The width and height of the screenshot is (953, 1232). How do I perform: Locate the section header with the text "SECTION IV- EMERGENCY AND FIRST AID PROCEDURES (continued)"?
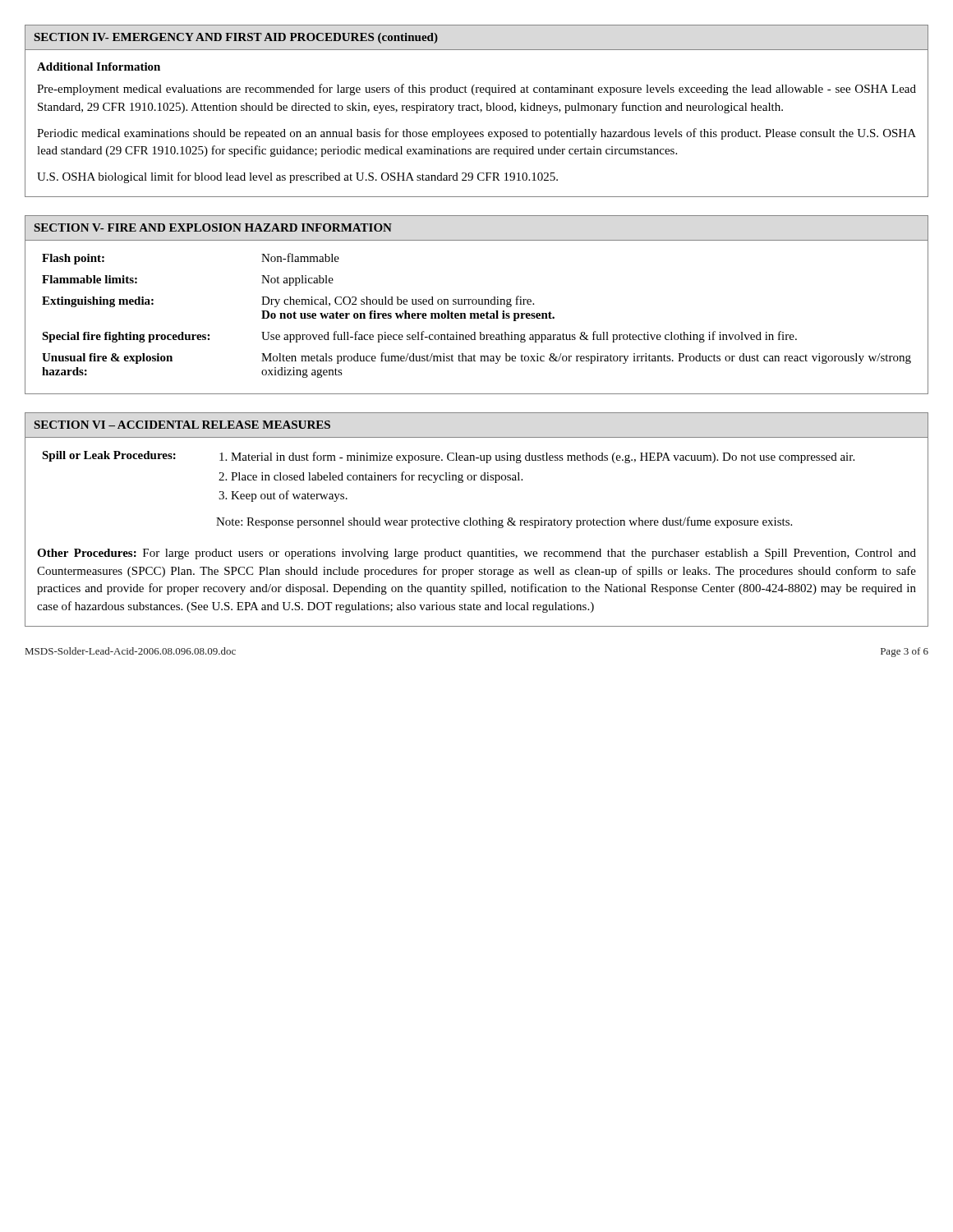pos(476,111)
